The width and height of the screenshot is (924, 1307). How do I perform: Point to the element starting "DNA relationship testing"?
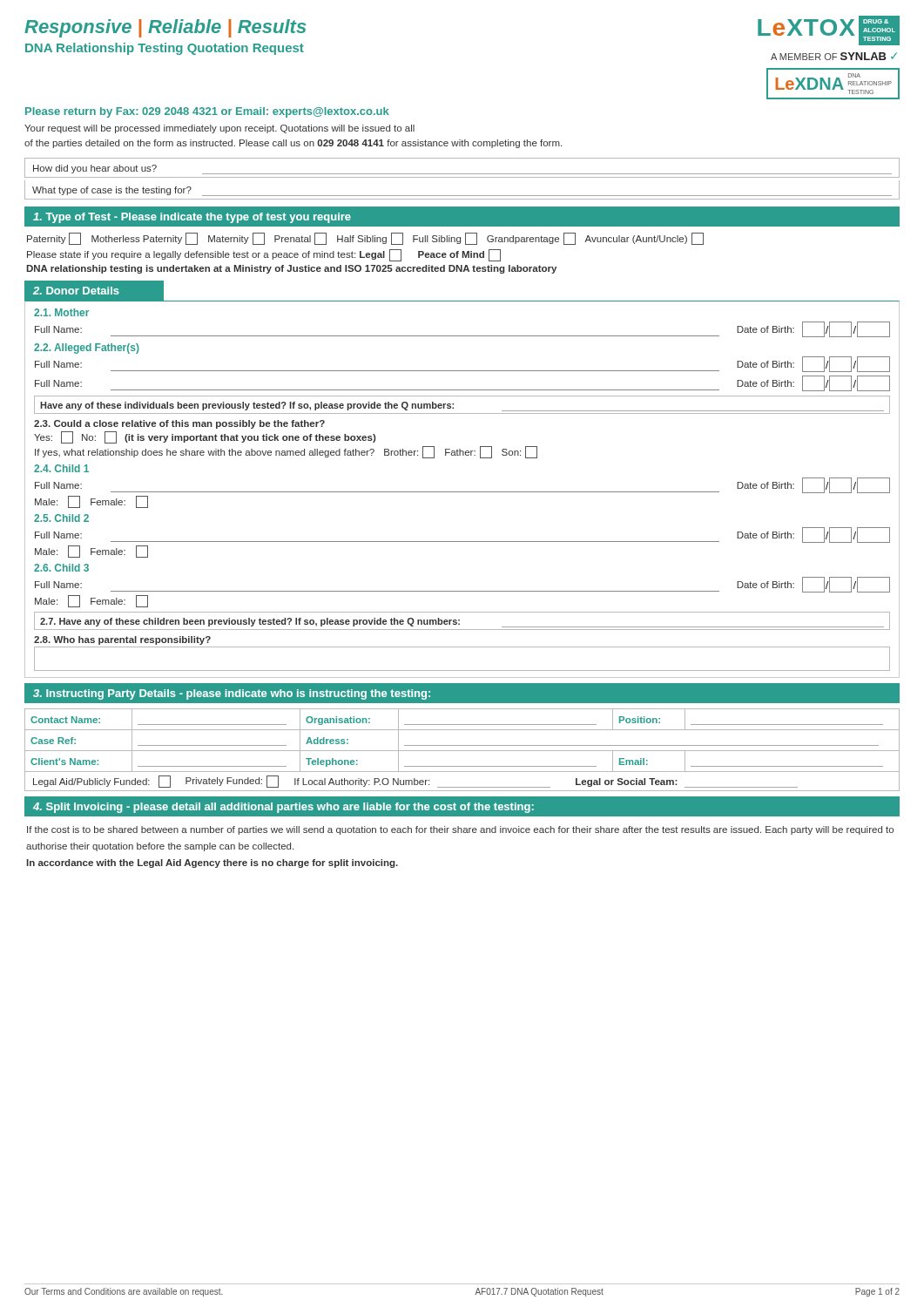[292, 269]
